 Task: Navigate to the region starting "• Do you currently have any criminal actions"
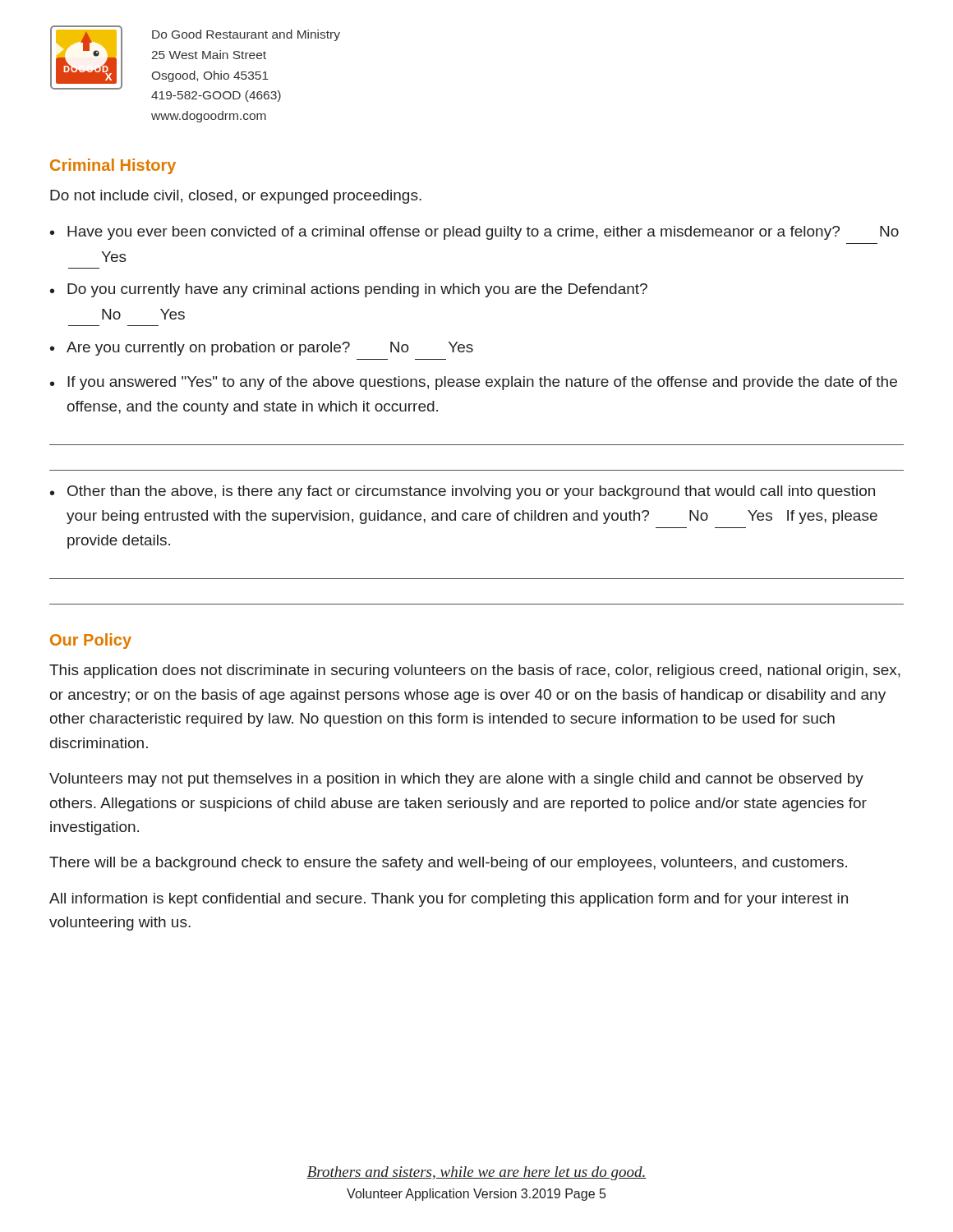[x=476, y=302]
